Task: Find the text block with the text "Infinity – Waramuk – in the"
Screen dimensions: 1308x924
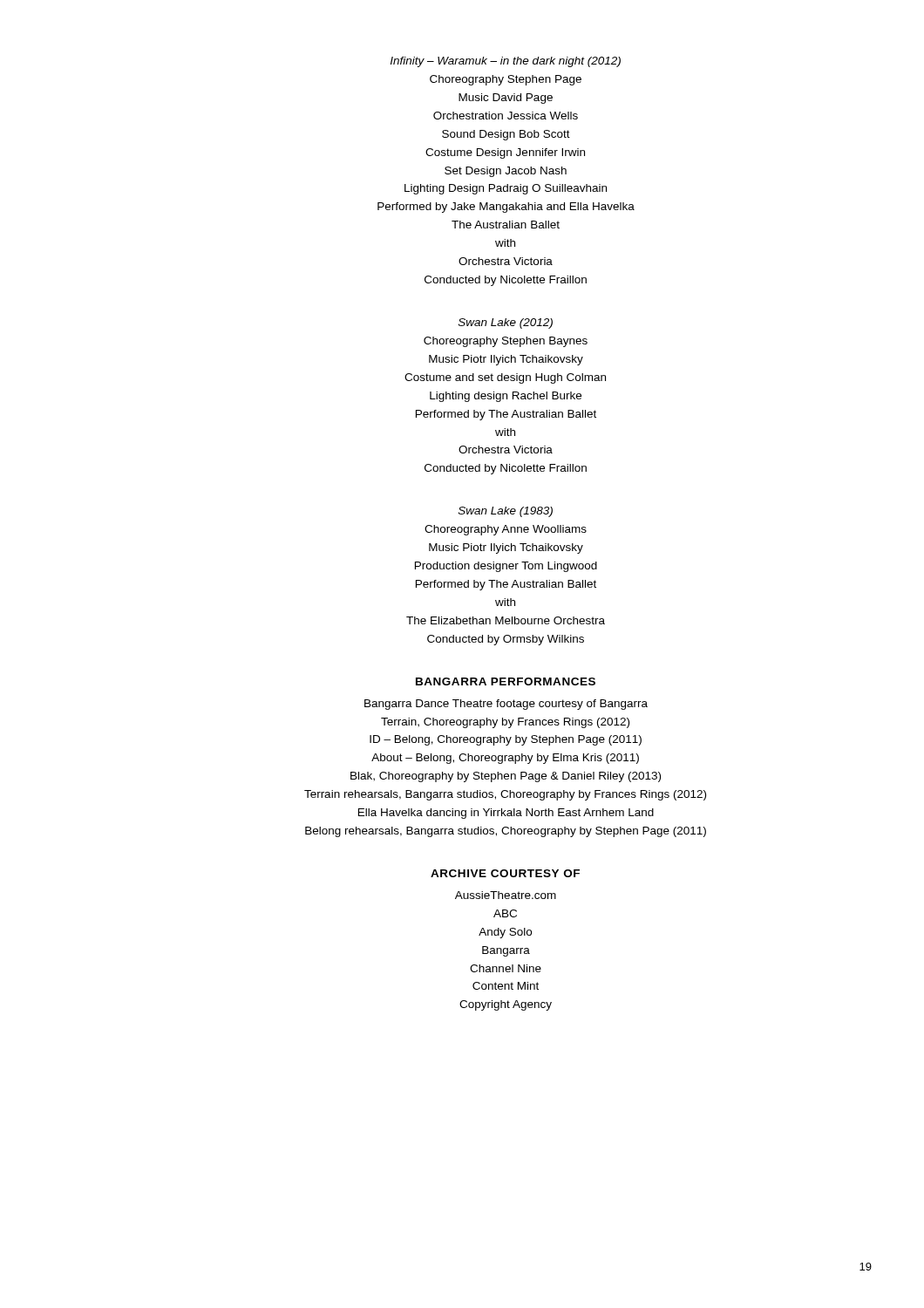Action: (x=506, y=171)
